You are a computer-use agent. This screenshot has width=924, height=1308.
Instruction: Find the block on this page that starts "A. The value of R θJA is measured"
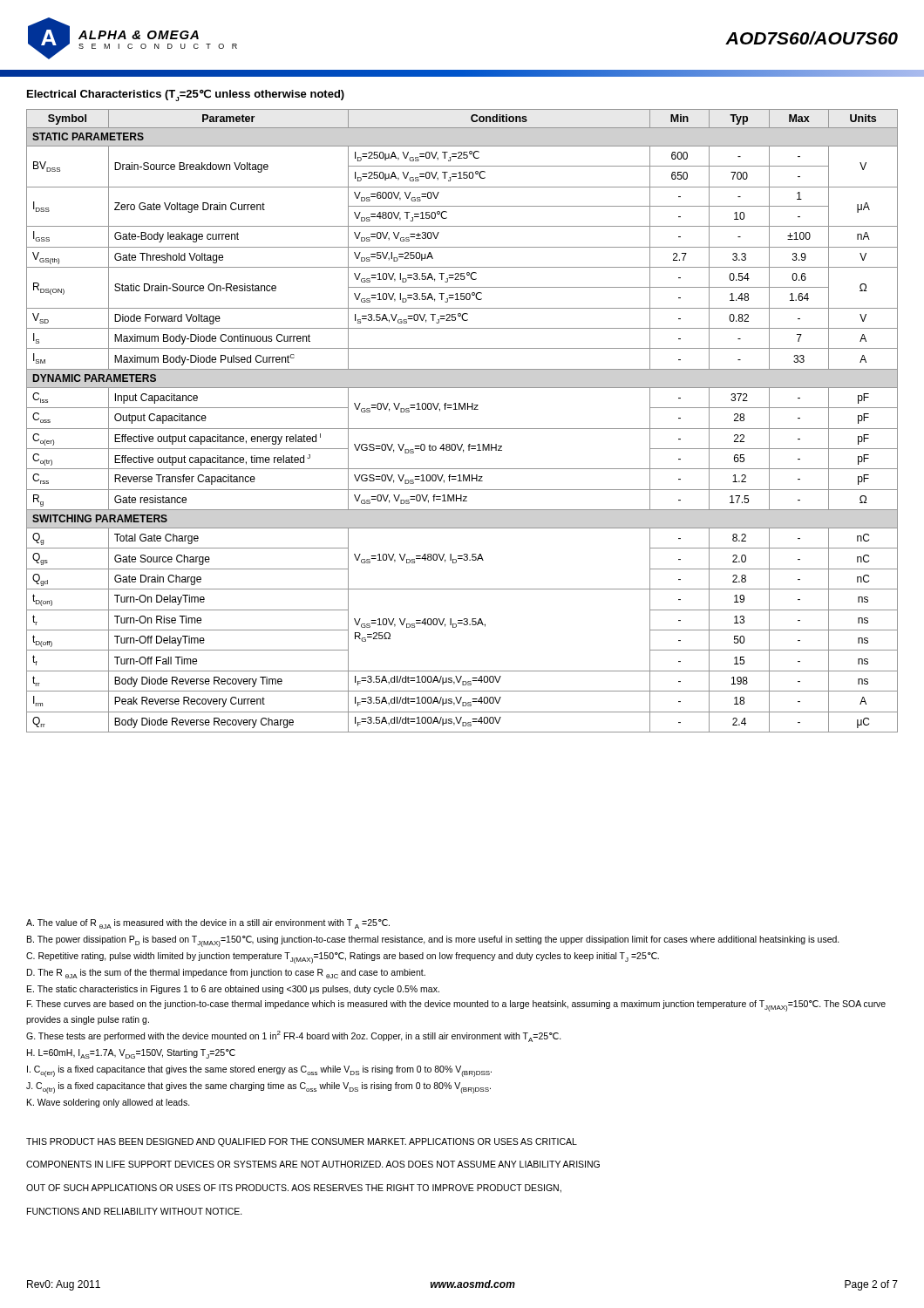click(208, 924)
